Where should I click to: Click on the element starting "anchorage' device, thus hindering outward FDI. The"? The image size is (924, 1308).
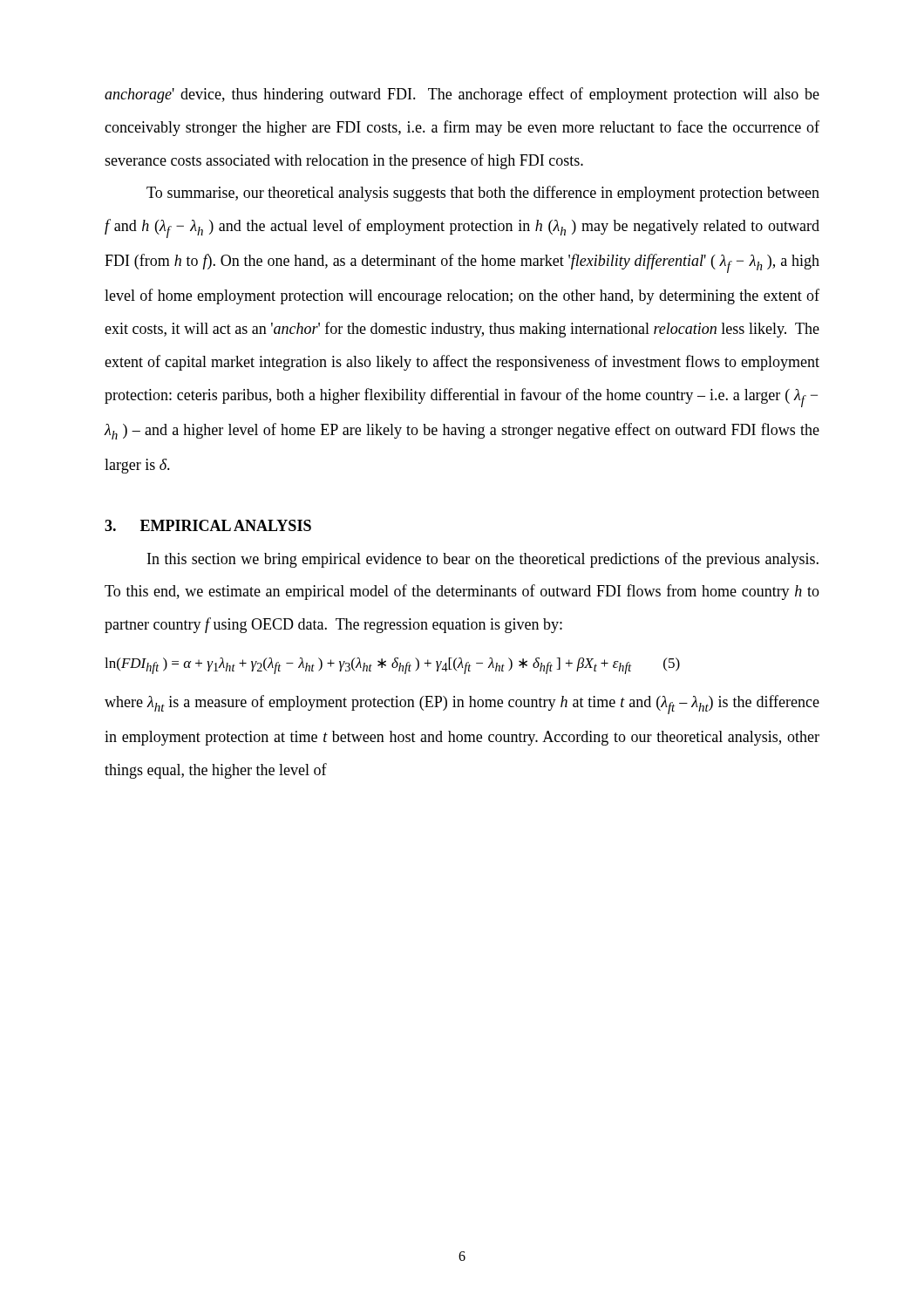(x=462, y=127)
